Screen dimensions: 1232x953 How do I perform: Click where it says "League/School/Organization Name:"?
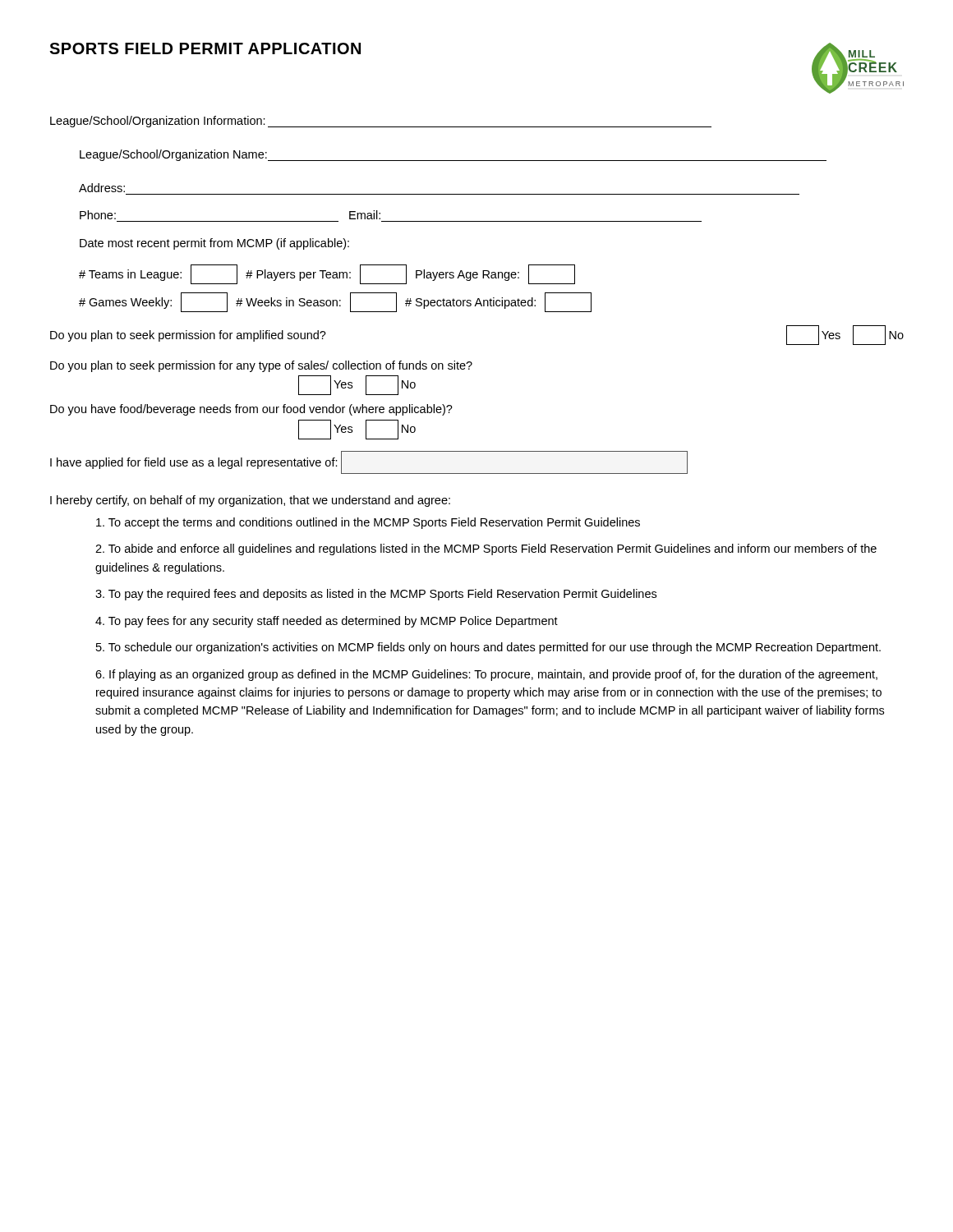[x=453, y=152]
